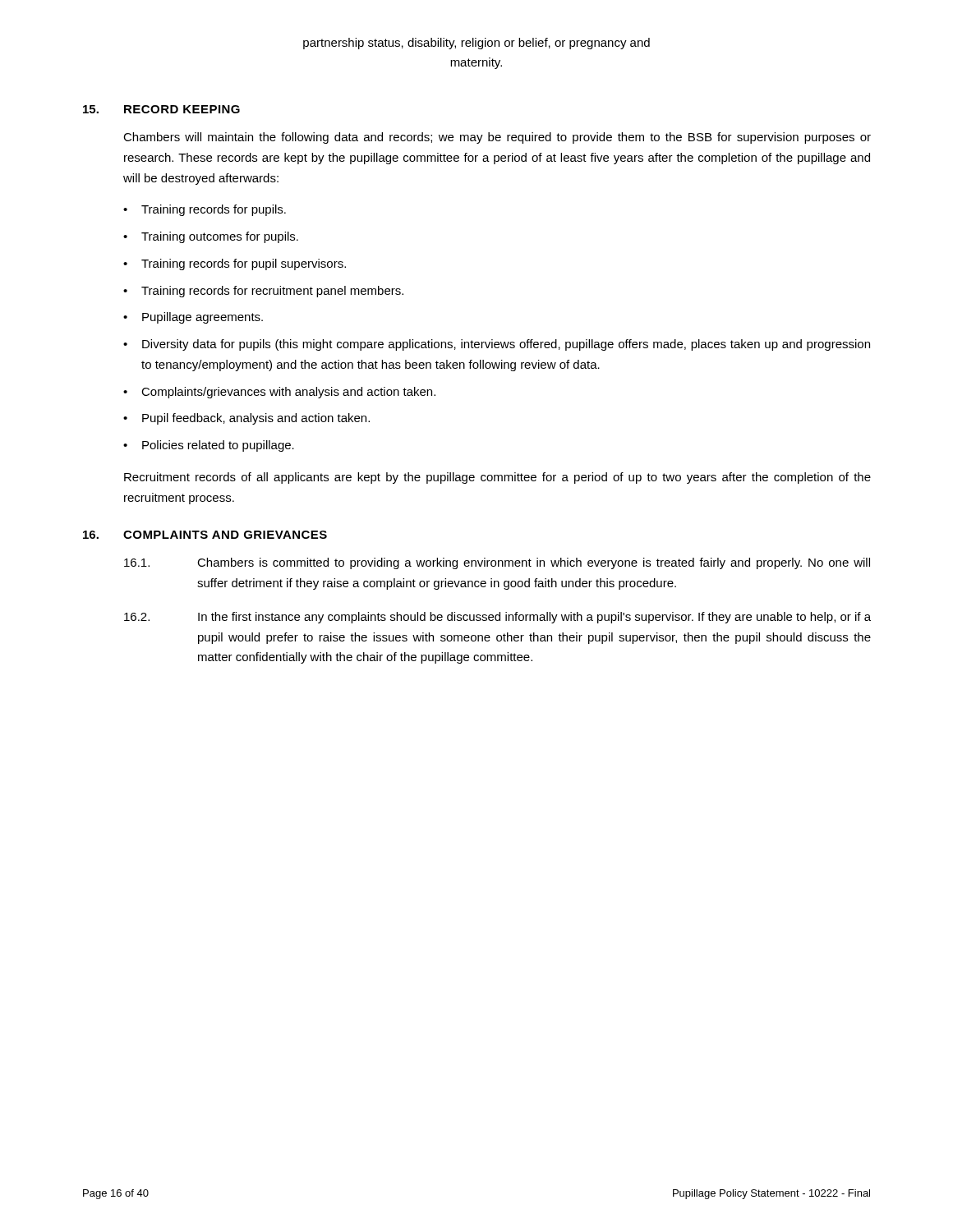
Task: Click where it says "15. RECORD KEEPING"
Action: click(161, 109)
